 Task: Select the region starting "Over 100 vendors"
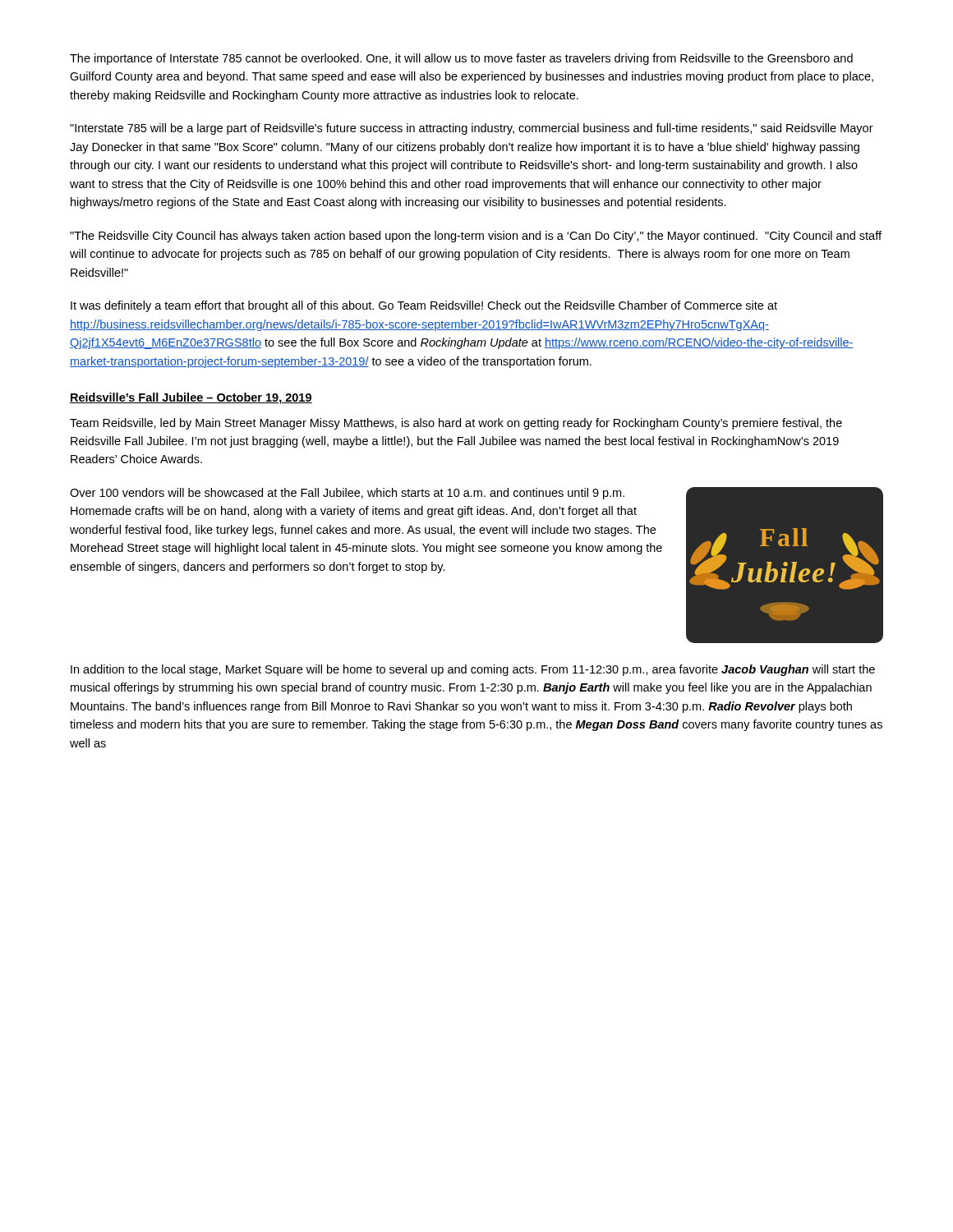coord(366,530)
